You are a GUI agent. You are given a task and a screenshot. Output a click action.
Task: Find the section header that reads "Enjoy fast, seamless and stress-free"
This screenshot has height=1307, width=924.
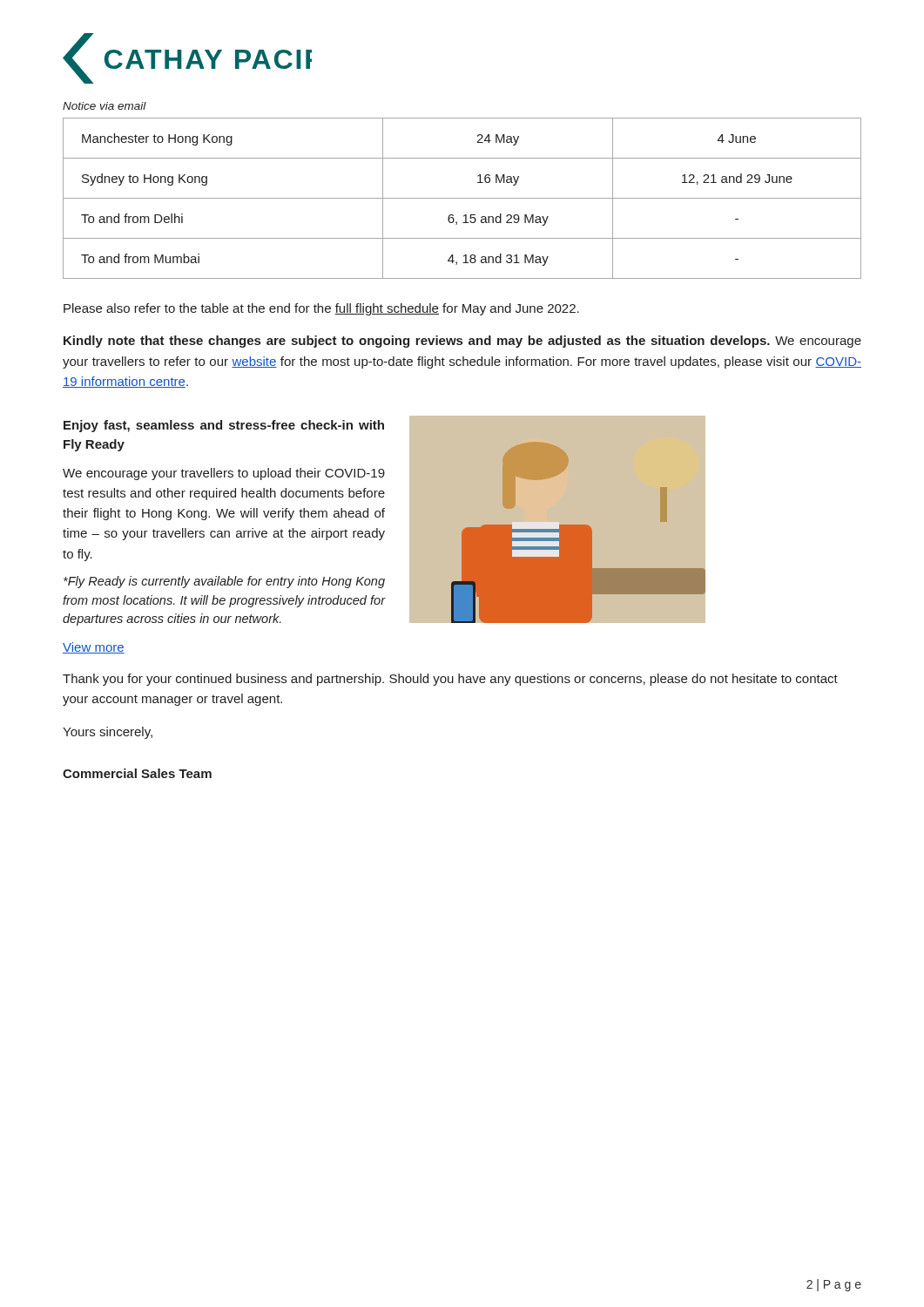(224, 434)
